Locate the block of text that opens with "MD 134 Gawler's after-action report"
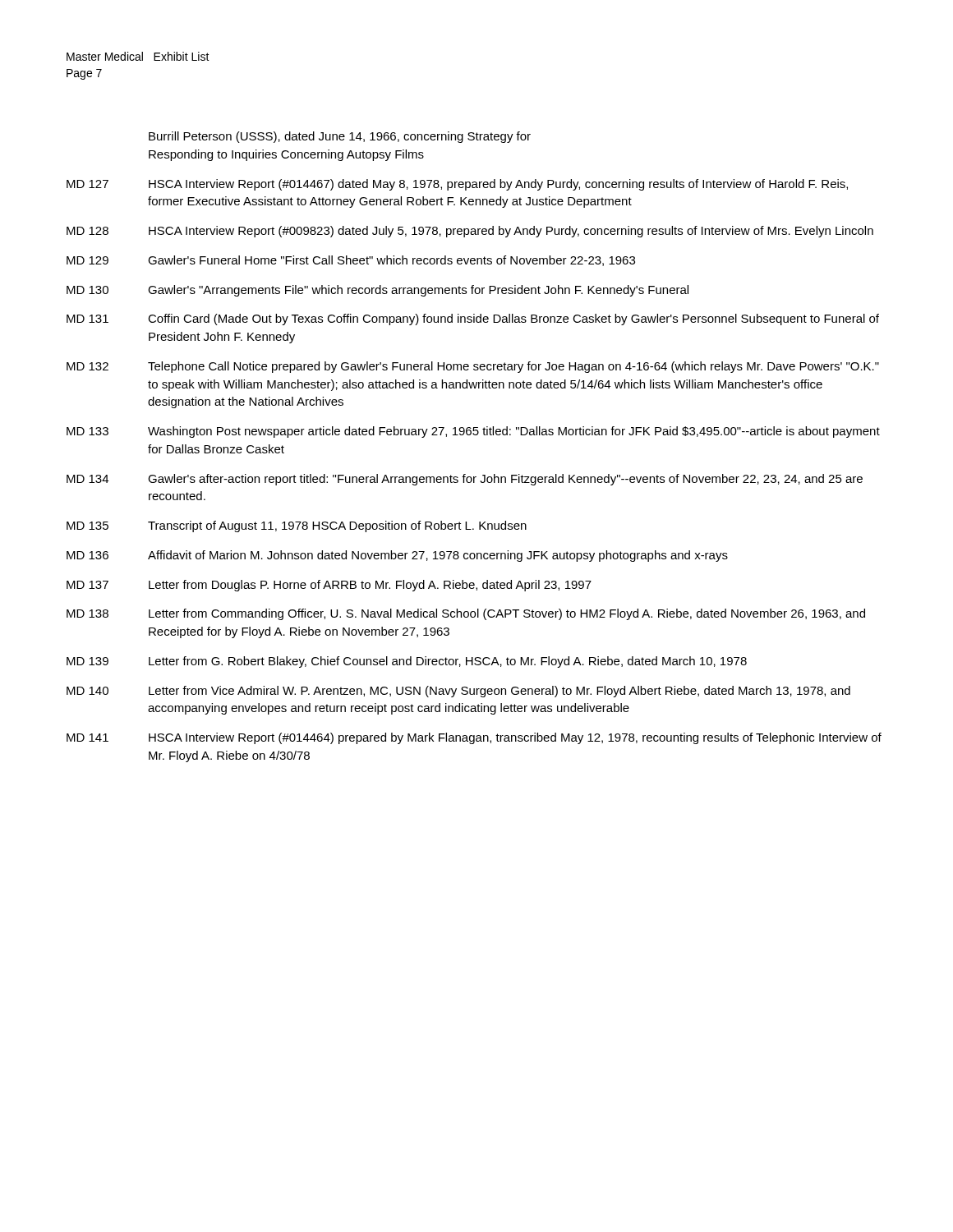The height and width of the screenshot is (1232, 953). tap(476, 487)
